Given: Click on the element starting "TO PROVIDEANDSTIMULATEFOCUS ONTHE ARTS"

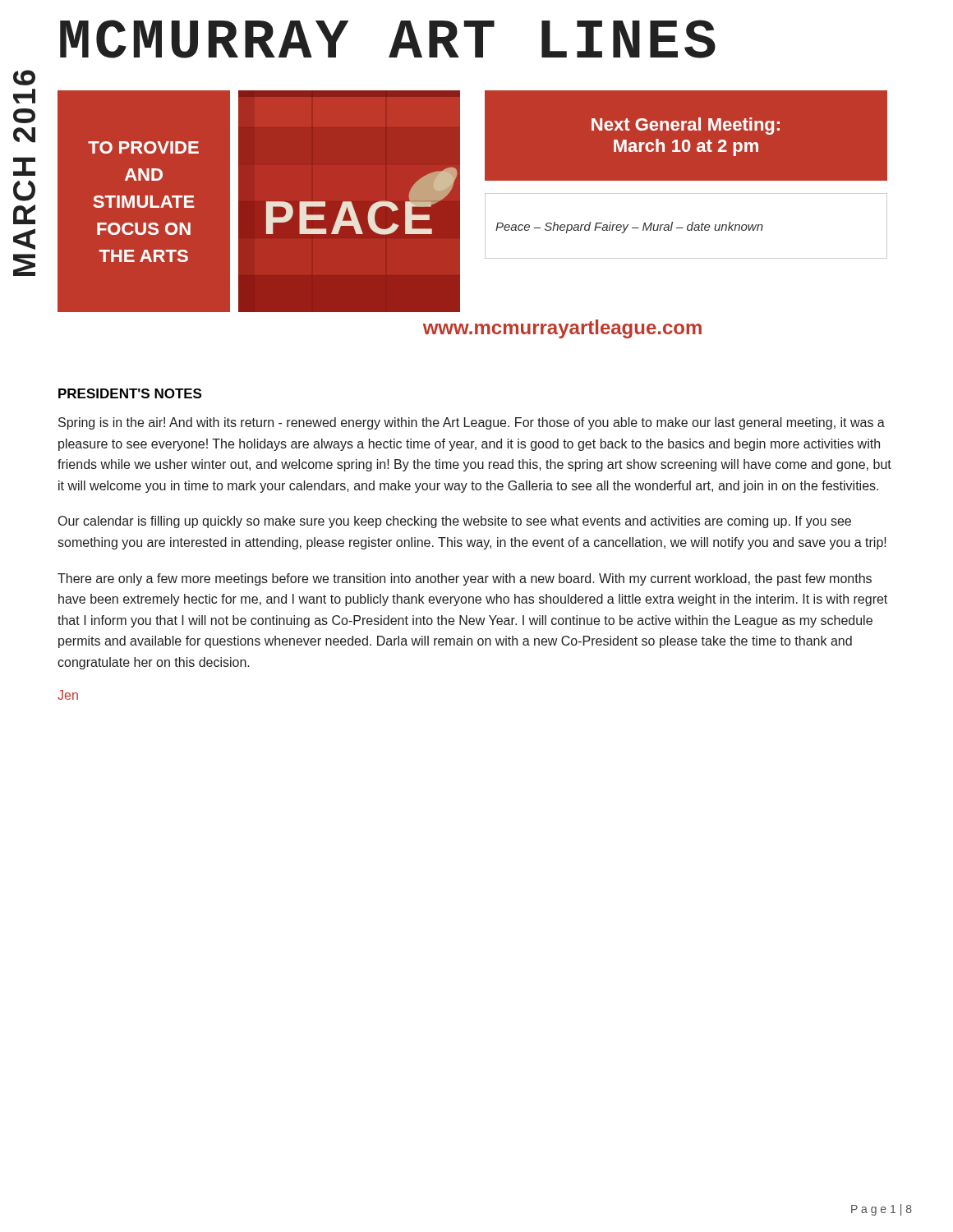Looking at the screenshot, I should (144, 201).
